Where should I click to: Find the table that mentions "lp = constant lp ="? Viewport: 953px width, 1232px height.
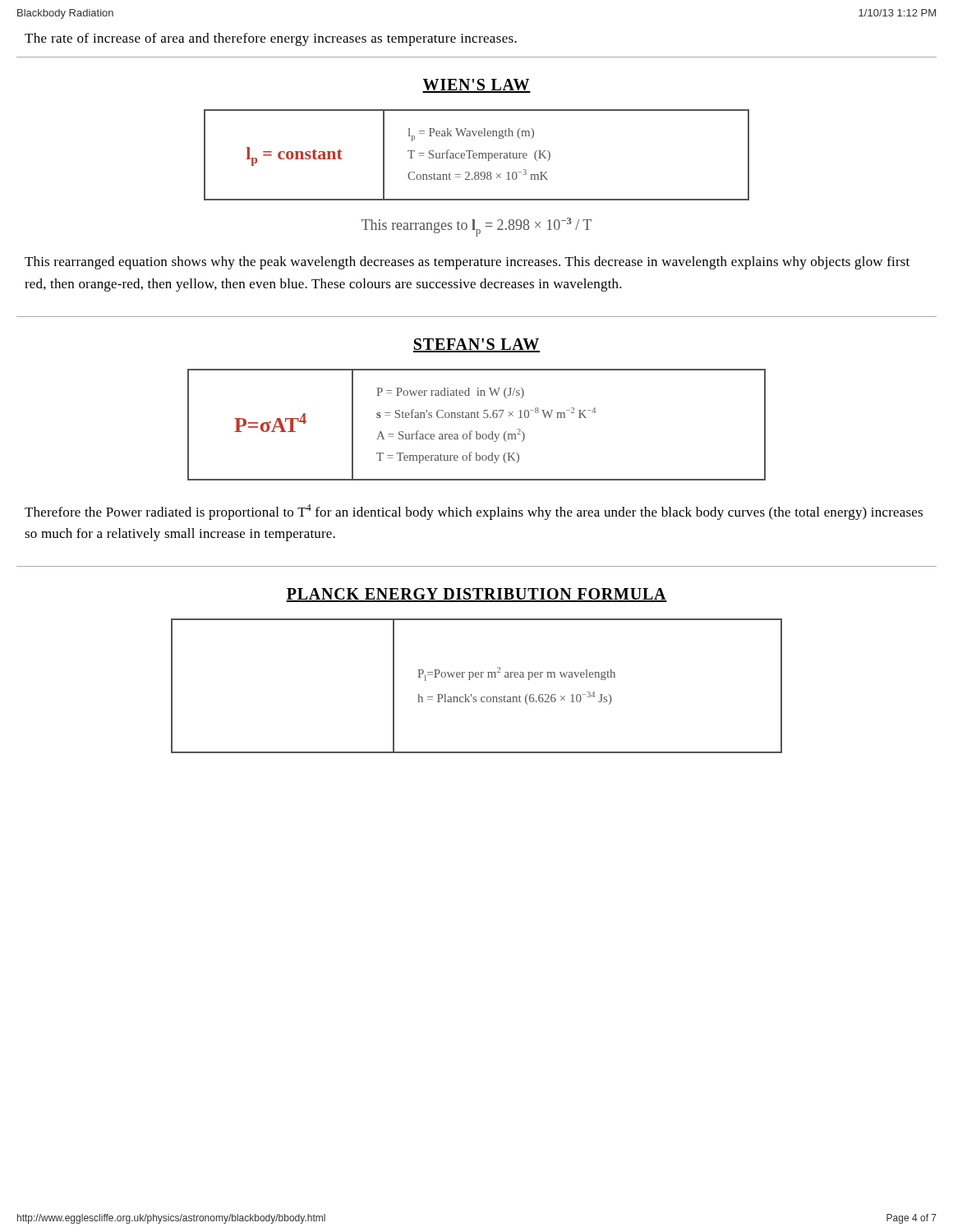point(476,155)
